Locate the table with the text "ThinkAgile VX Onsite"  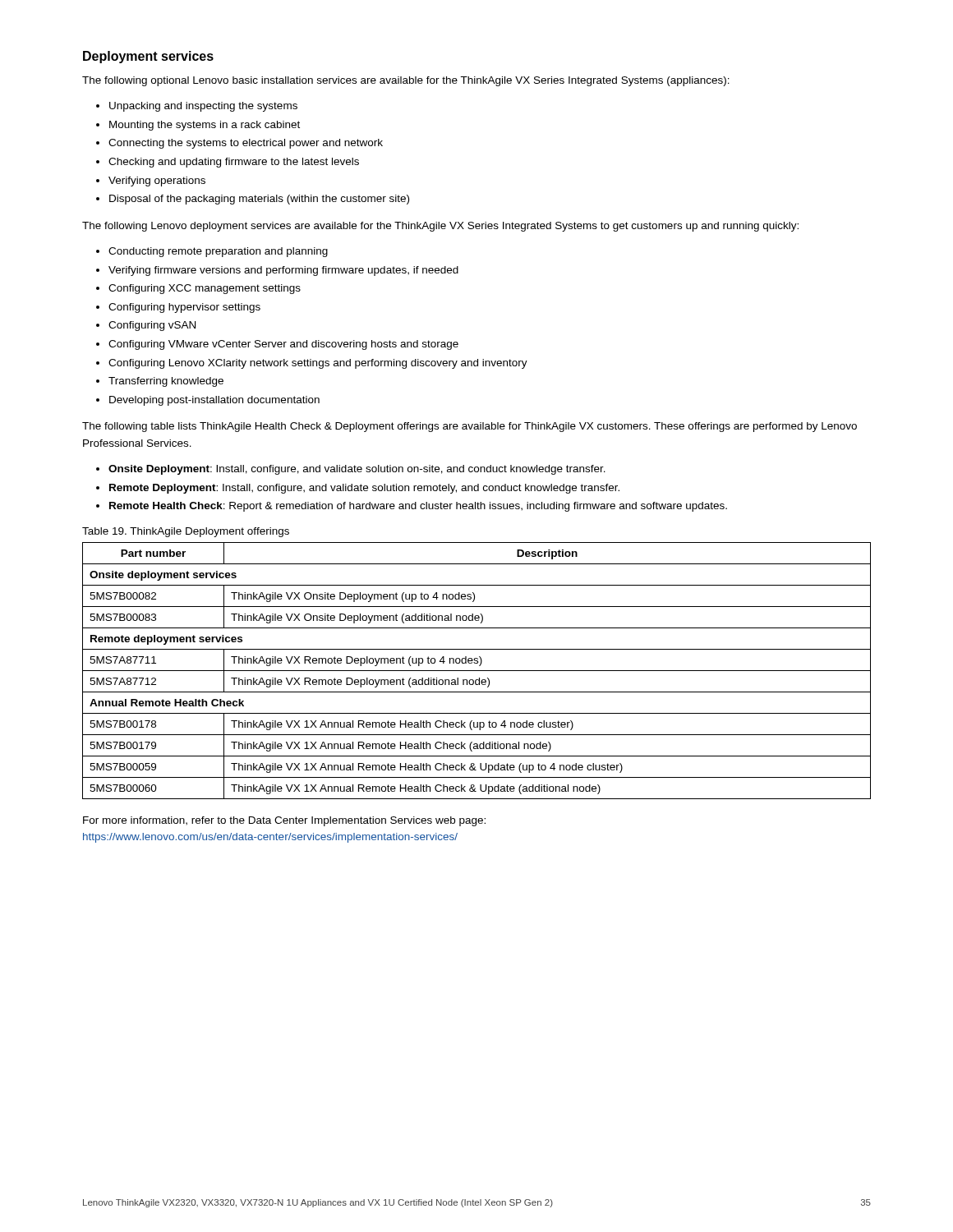[x=476, y=670]
